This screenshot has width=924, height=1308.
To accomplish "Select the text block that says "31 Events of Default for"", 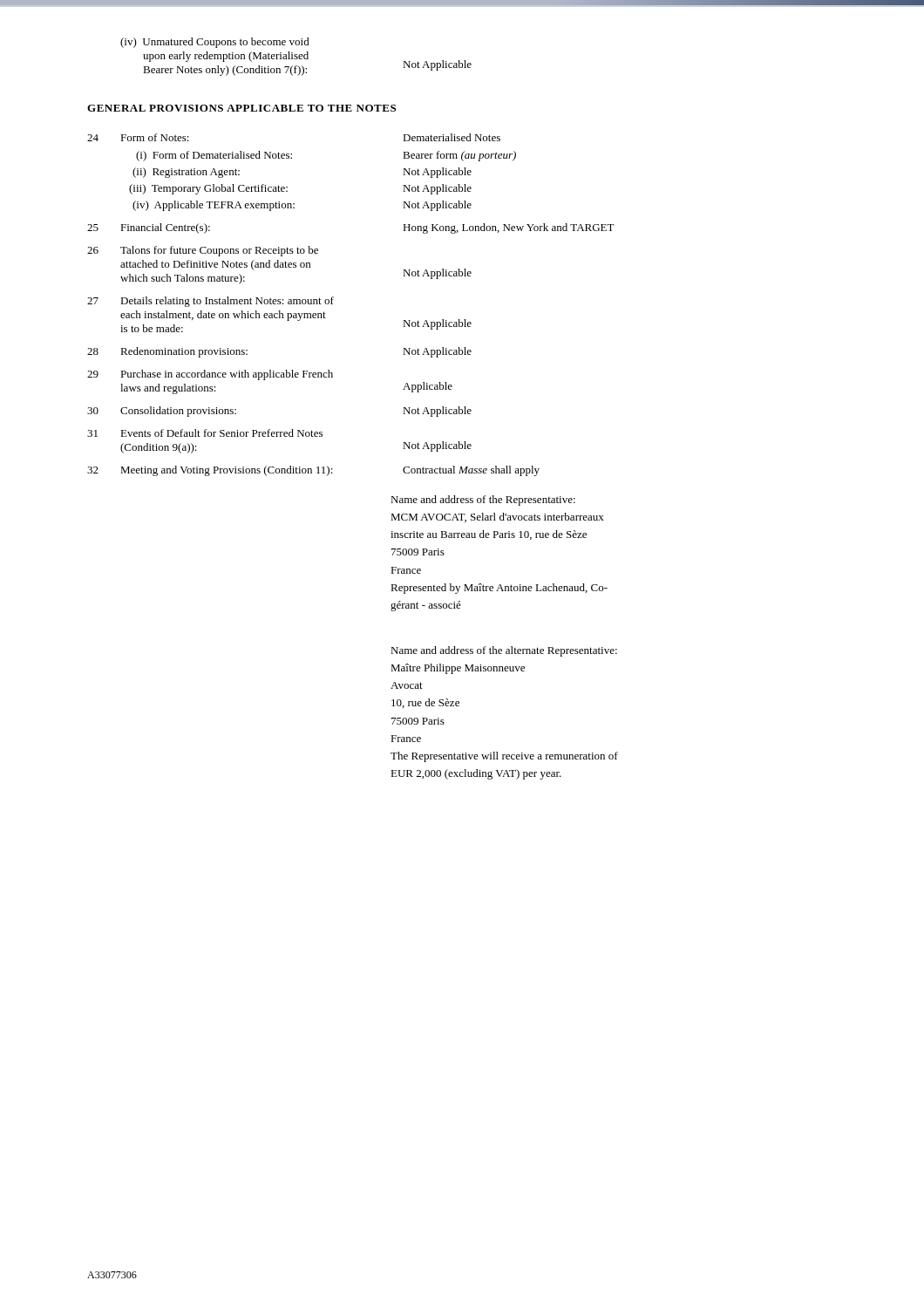I will pyautogui.click(x=279, y=440).
